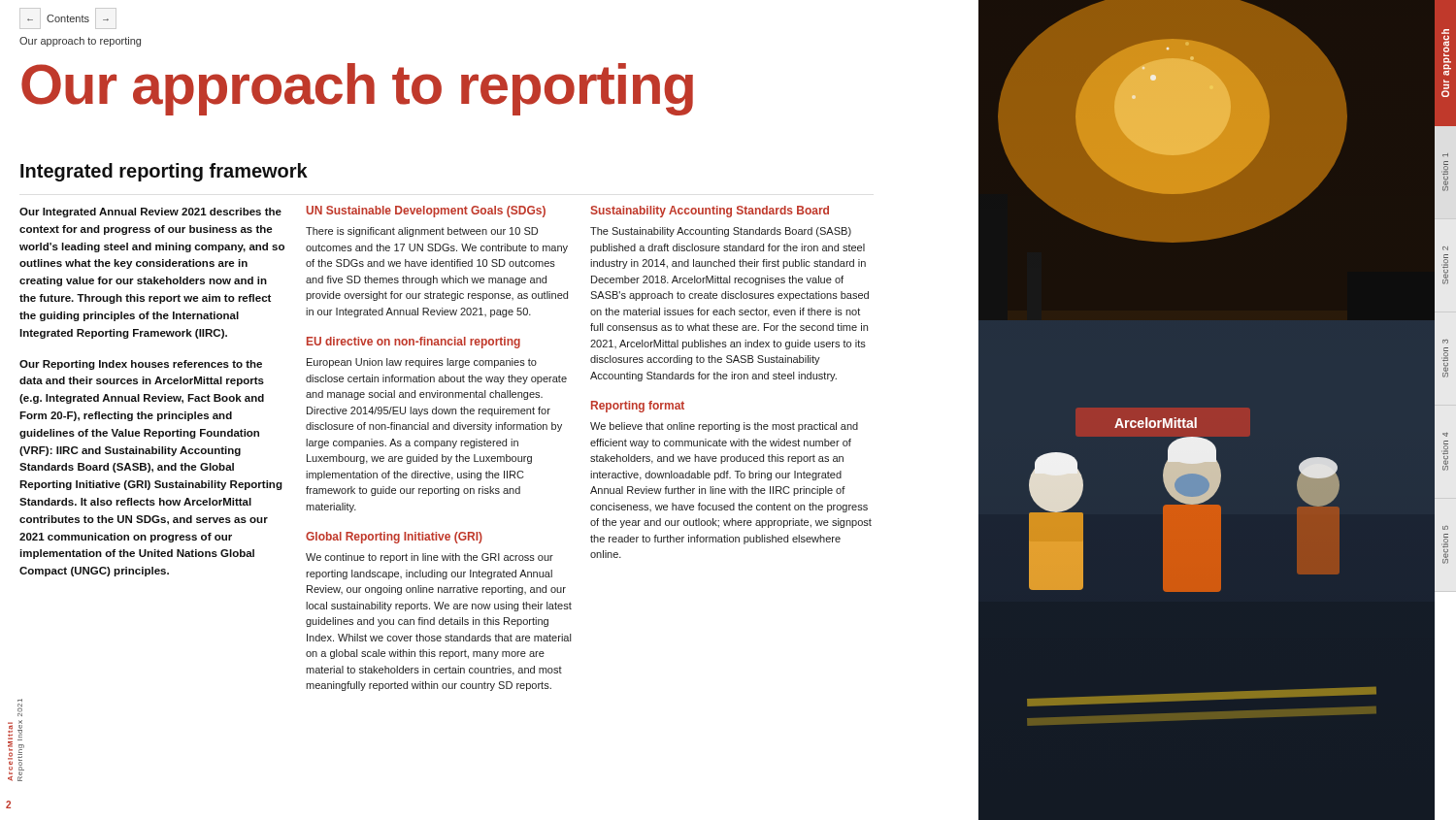
Task: Find the block starting "UN Sustainable Development Goals (SDGs)"
Action: click(x=426, y=211)
